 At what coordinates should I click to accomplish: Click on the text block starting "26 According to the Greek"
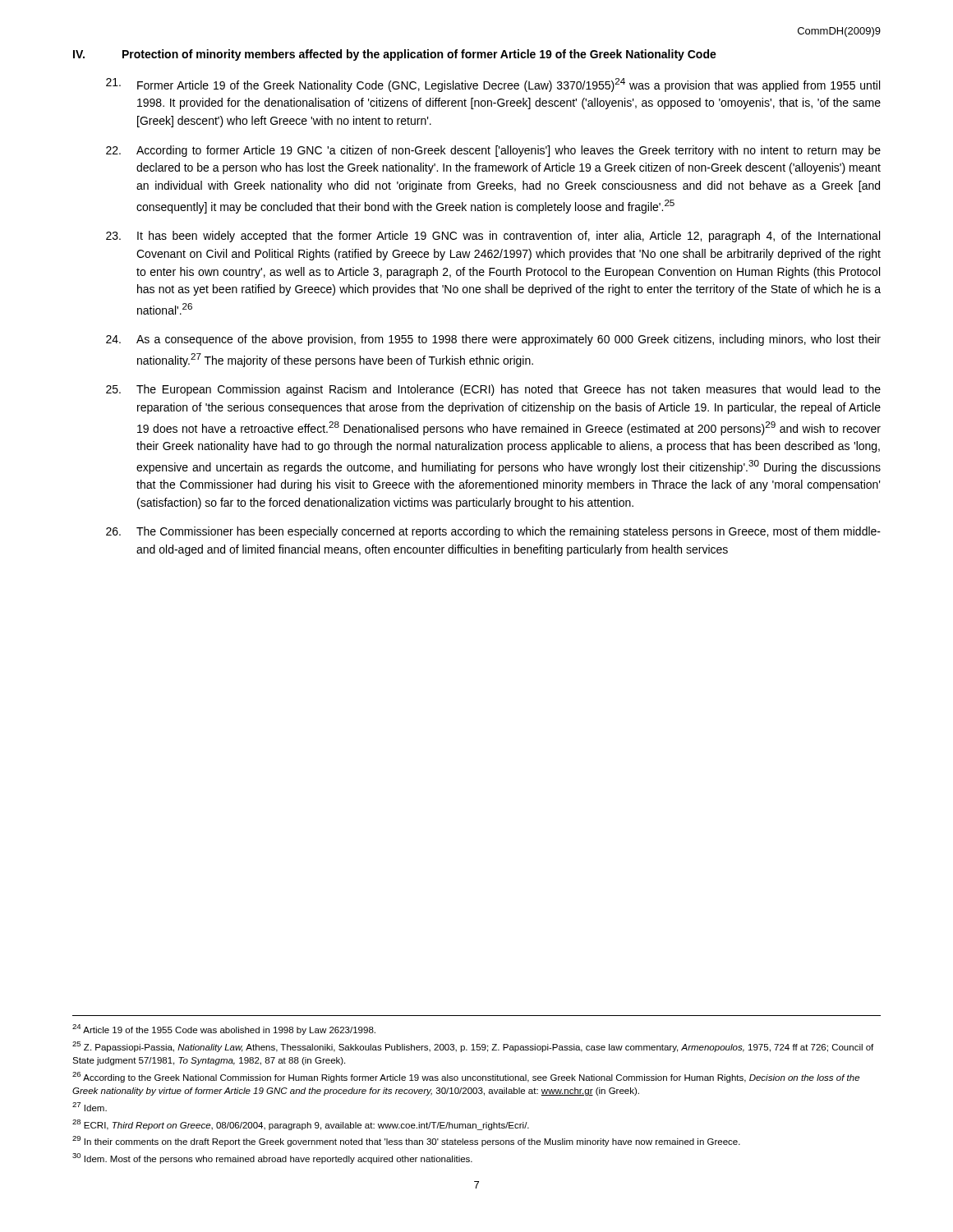(x=466, y=1083)
